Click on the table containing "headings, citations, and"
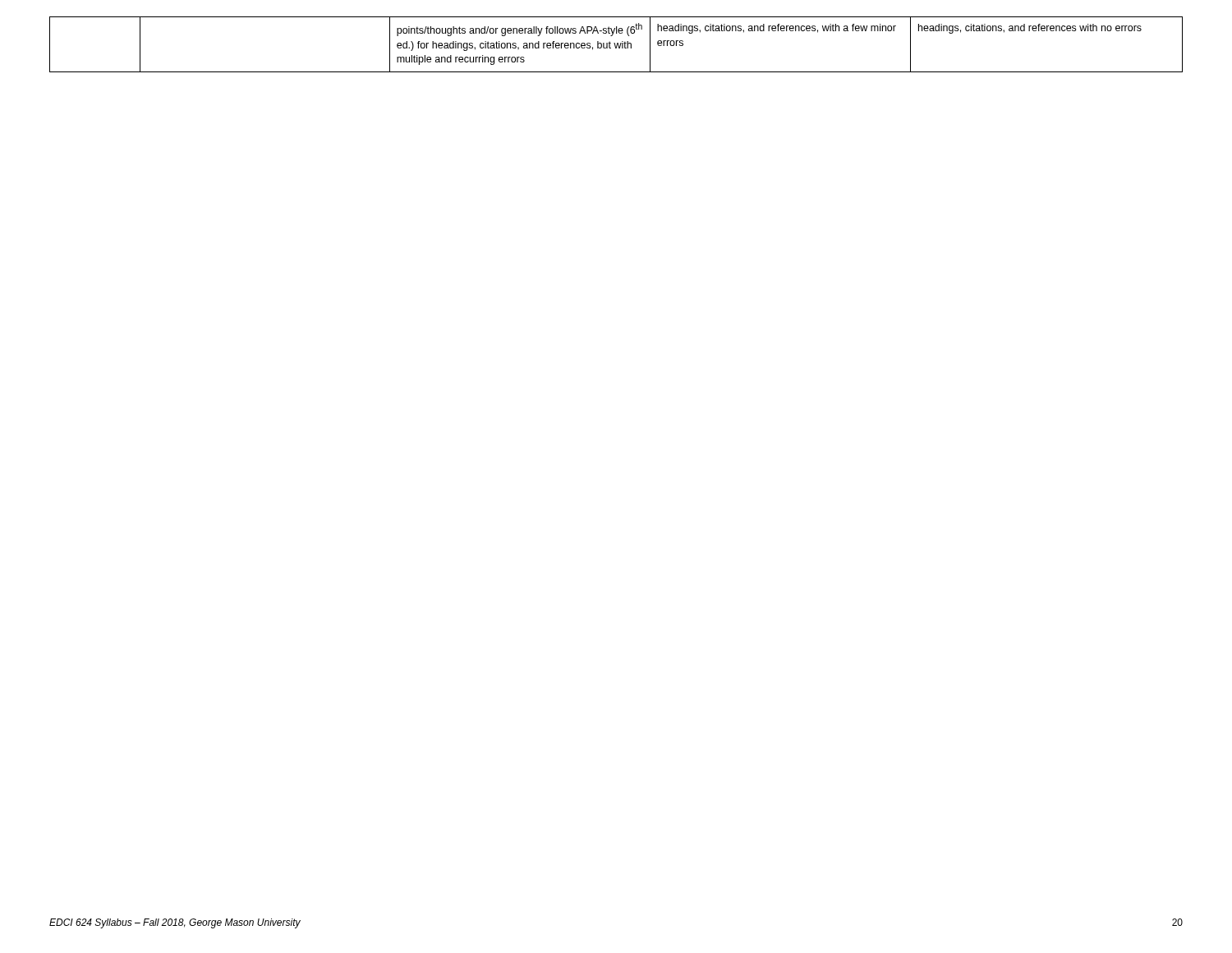 (x=616, y=44)
